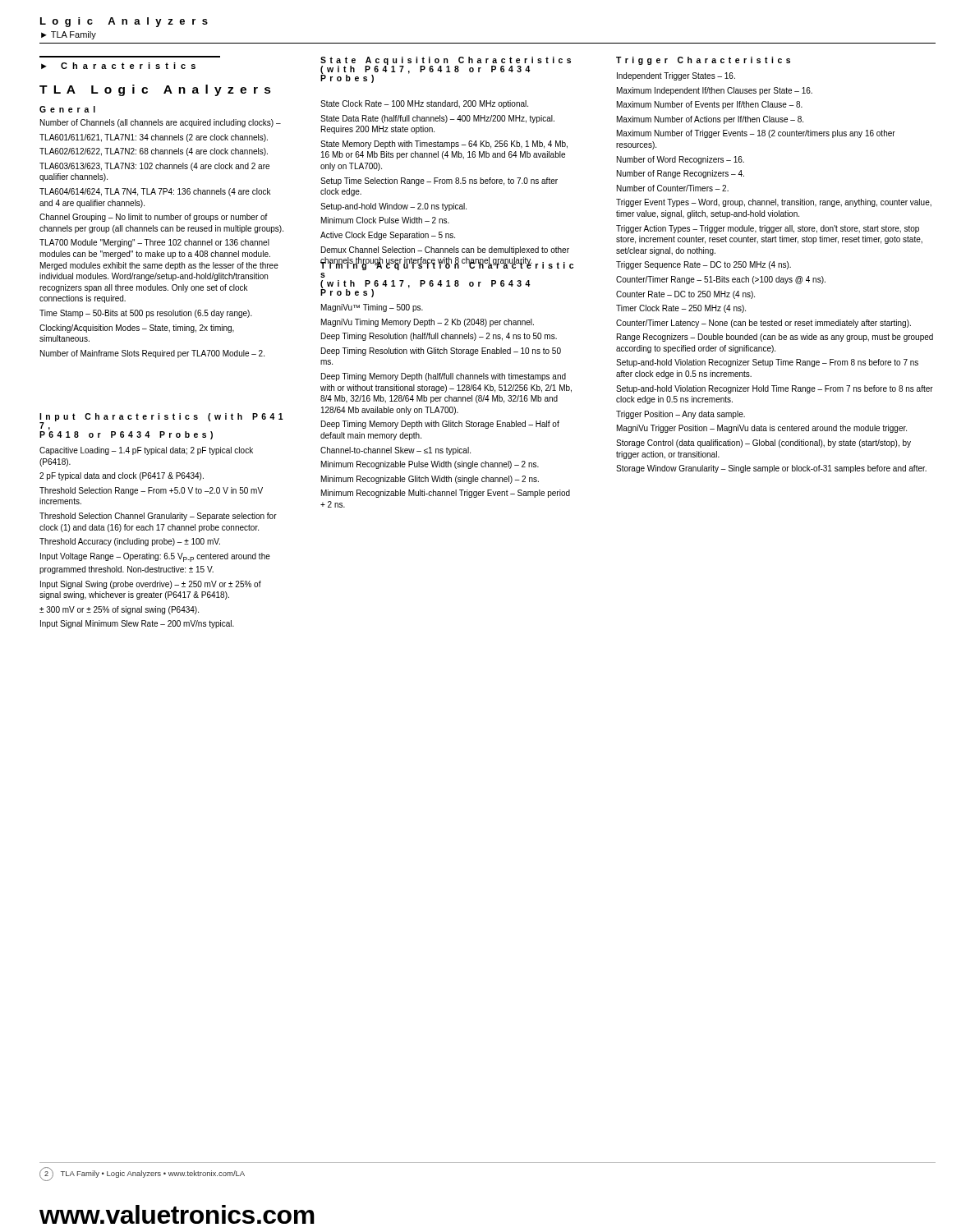Navigate to the region starting "State Clock Rate – 100"

[x=448, y=183]
